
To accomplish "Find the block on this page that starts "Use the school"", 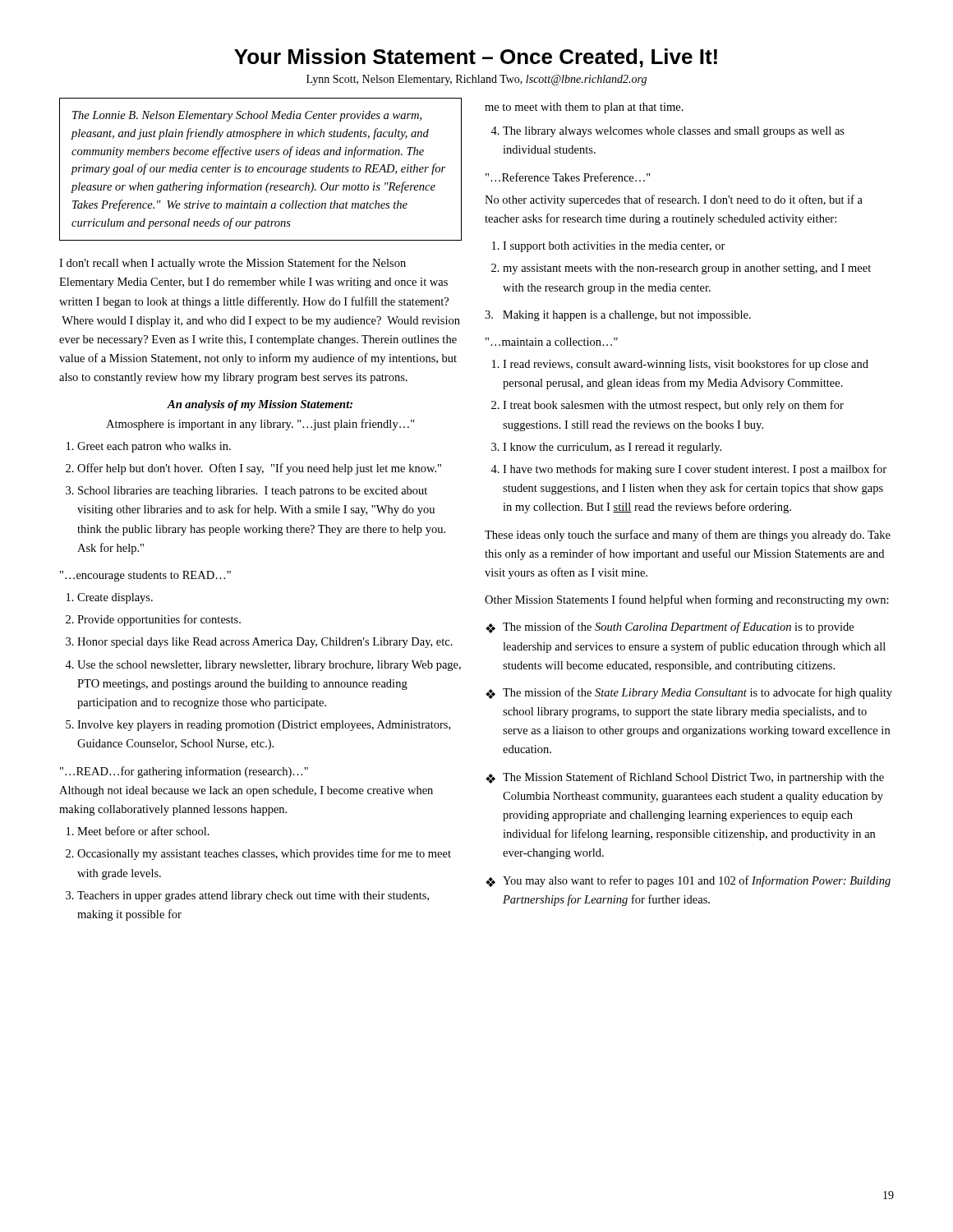I will click(x=269, y=683).
